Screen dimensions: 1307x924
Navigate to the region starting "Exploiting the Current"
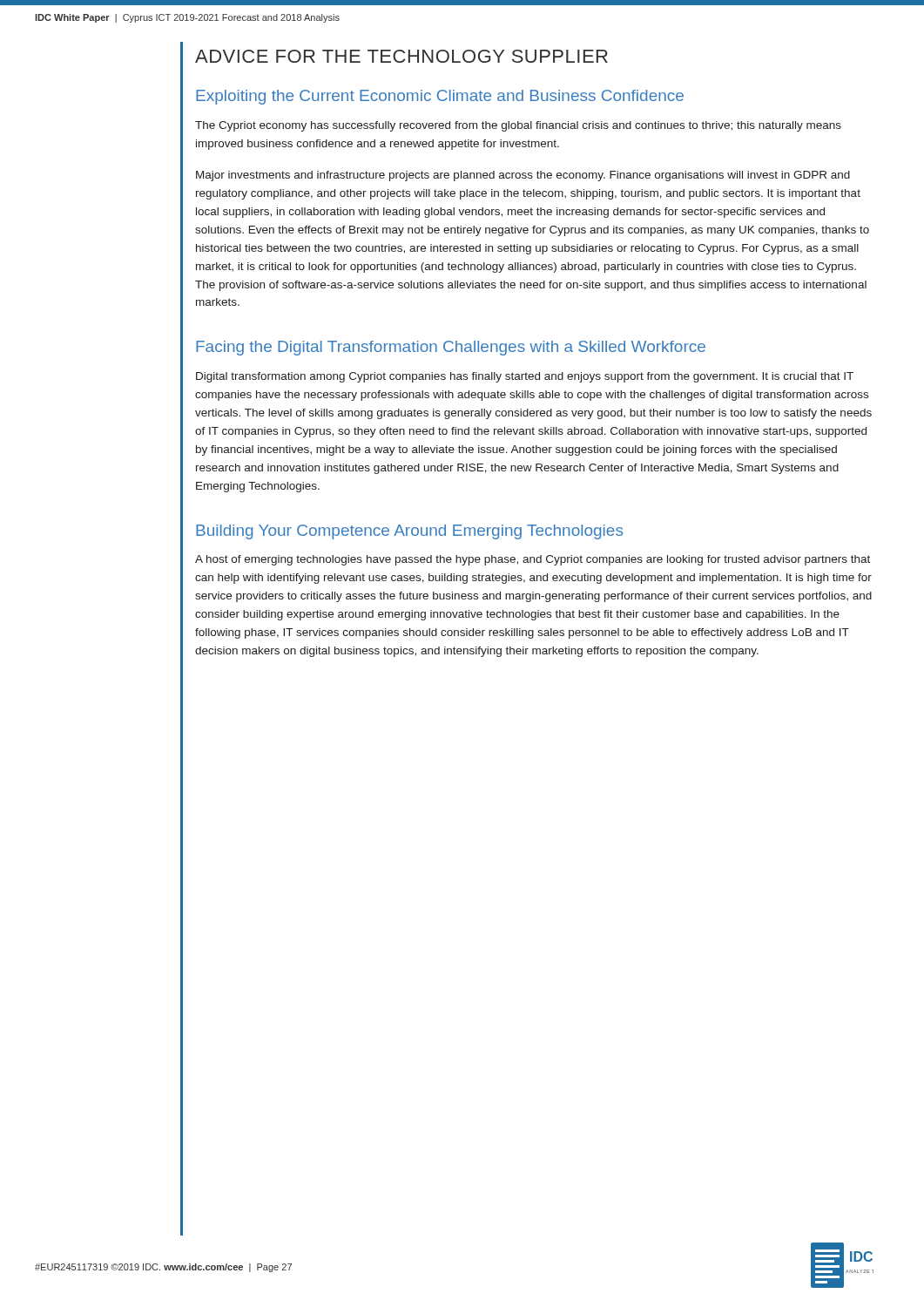pos(440,96)
